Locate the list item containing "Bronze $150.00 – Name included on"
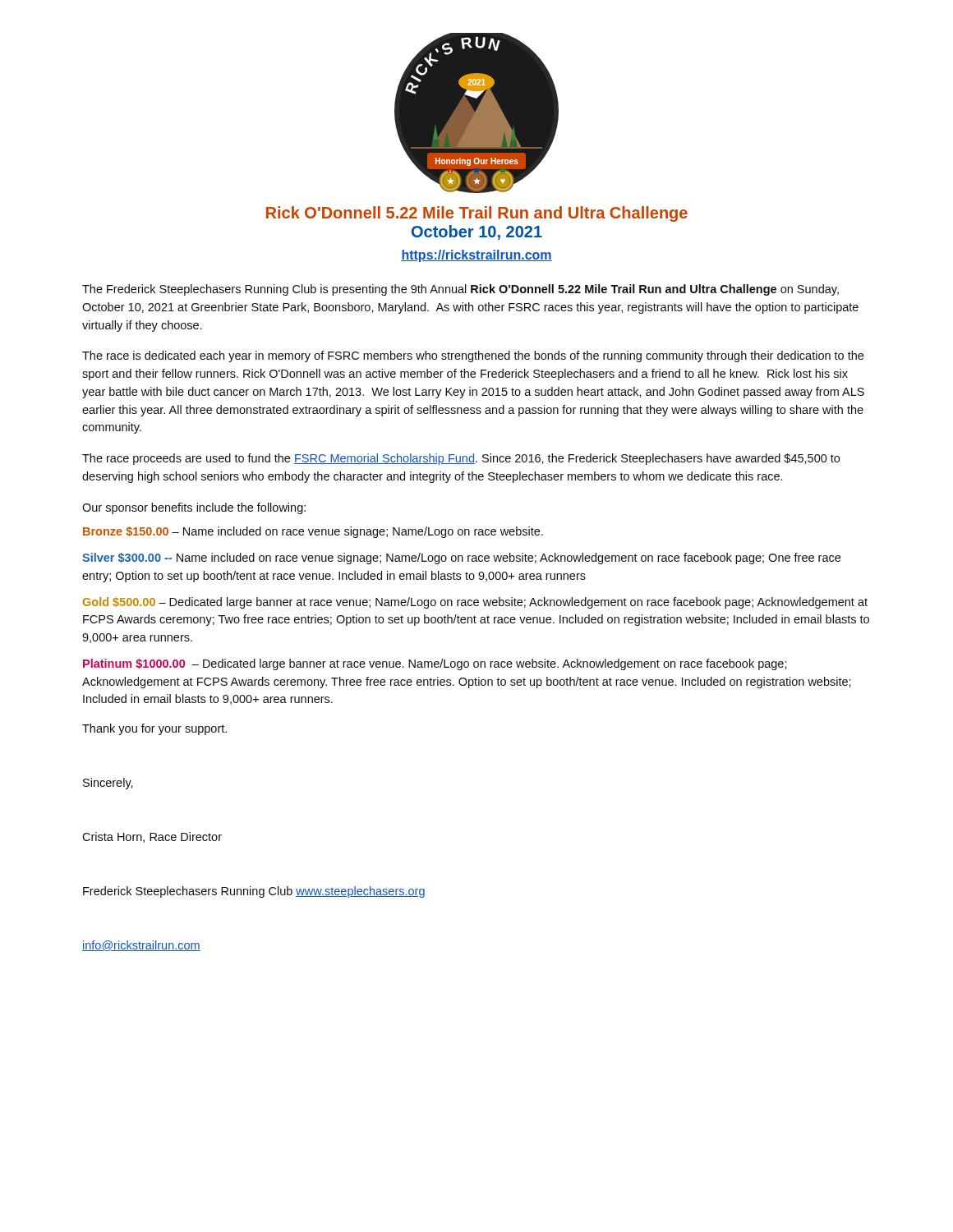The height and width of the screenshot is (1232, 953). pyautogui.click(x=313, y=532)
